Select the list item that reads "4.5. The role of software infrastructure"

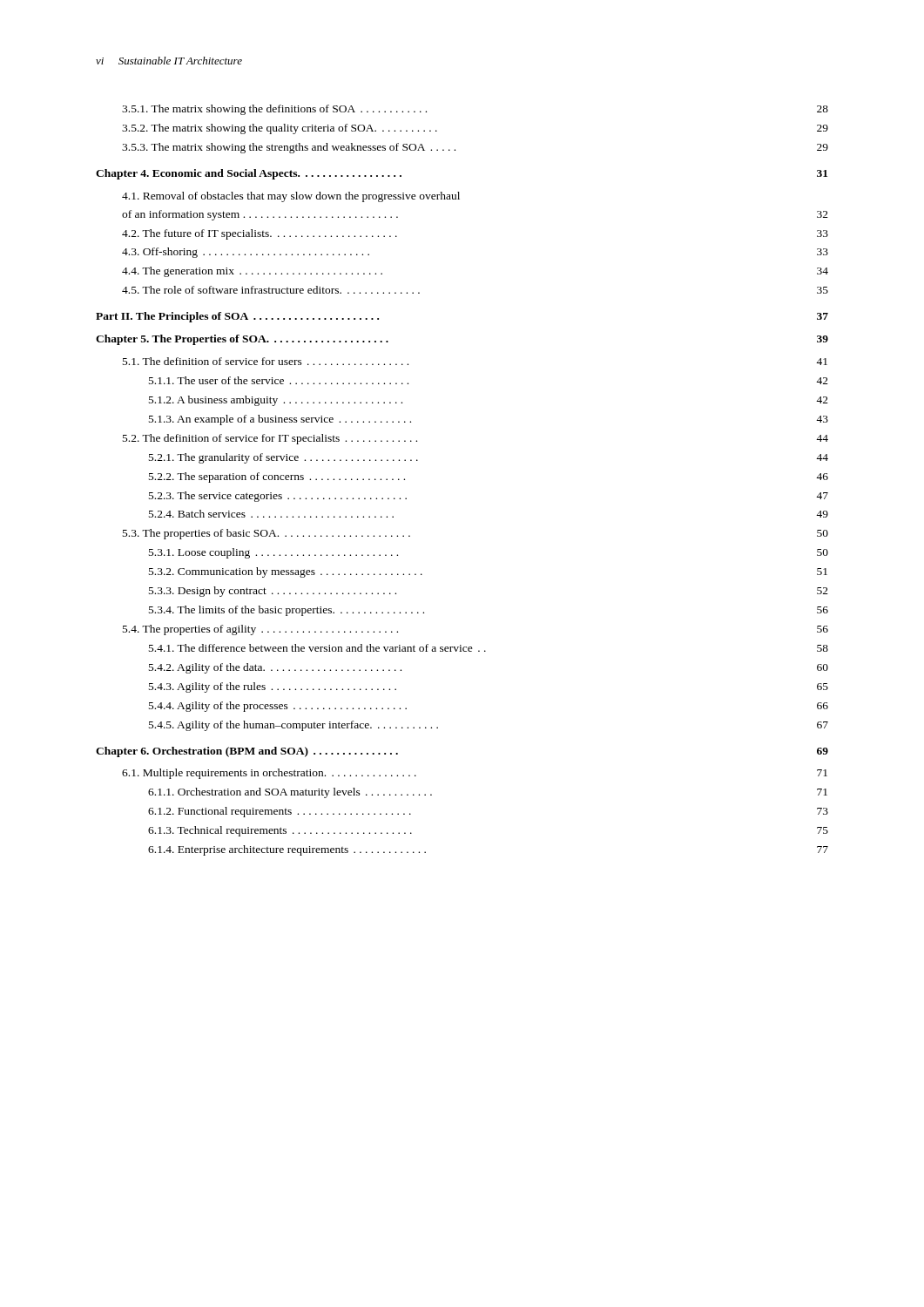(x=230, y=290)
